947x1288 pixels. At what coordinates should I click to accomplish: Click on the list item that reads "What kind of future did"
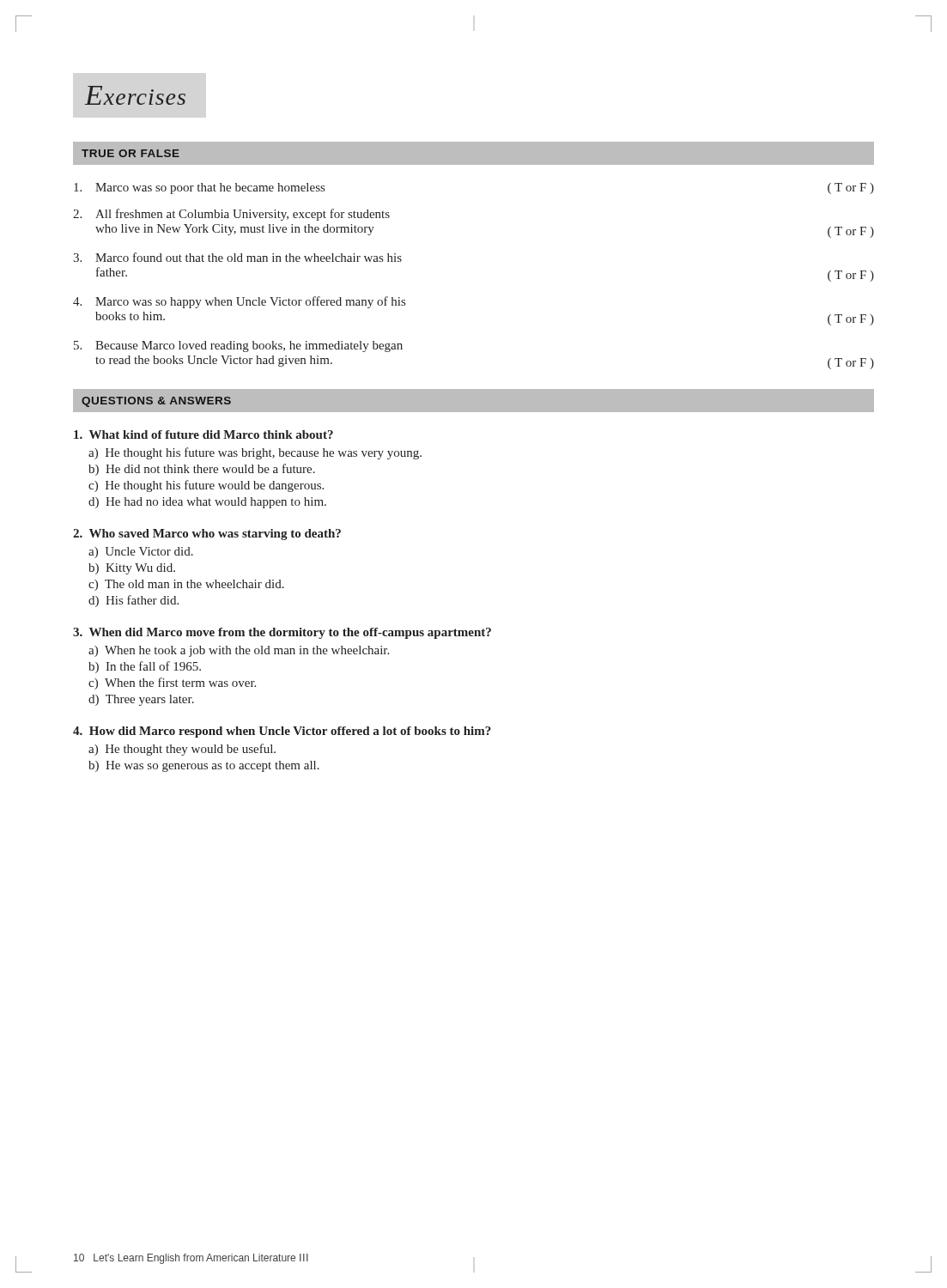(x=203, y=434)
